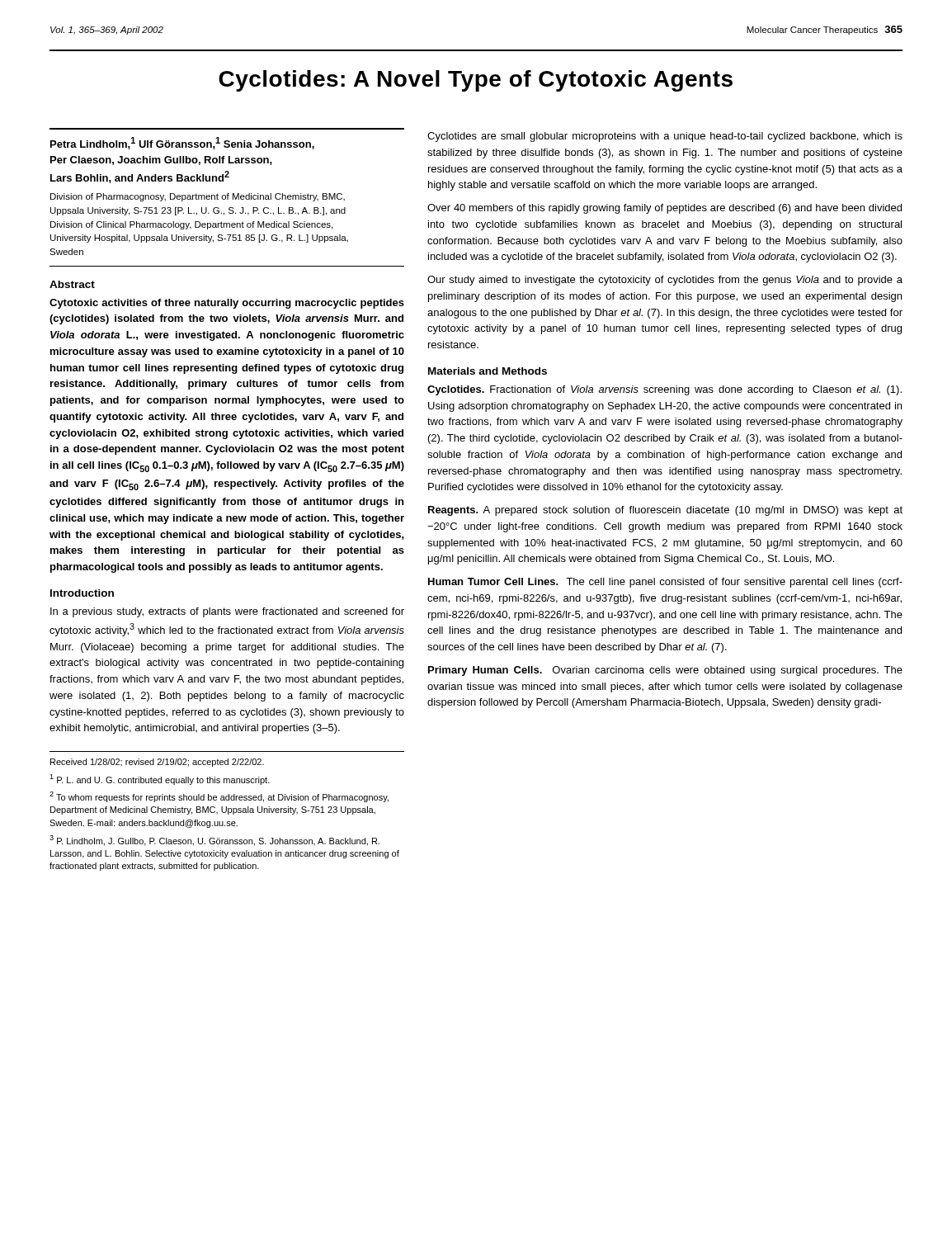952x1238 pixels.
Task: Point to the block beginning "Cyclotides are small"
Action: pos(665,240)
